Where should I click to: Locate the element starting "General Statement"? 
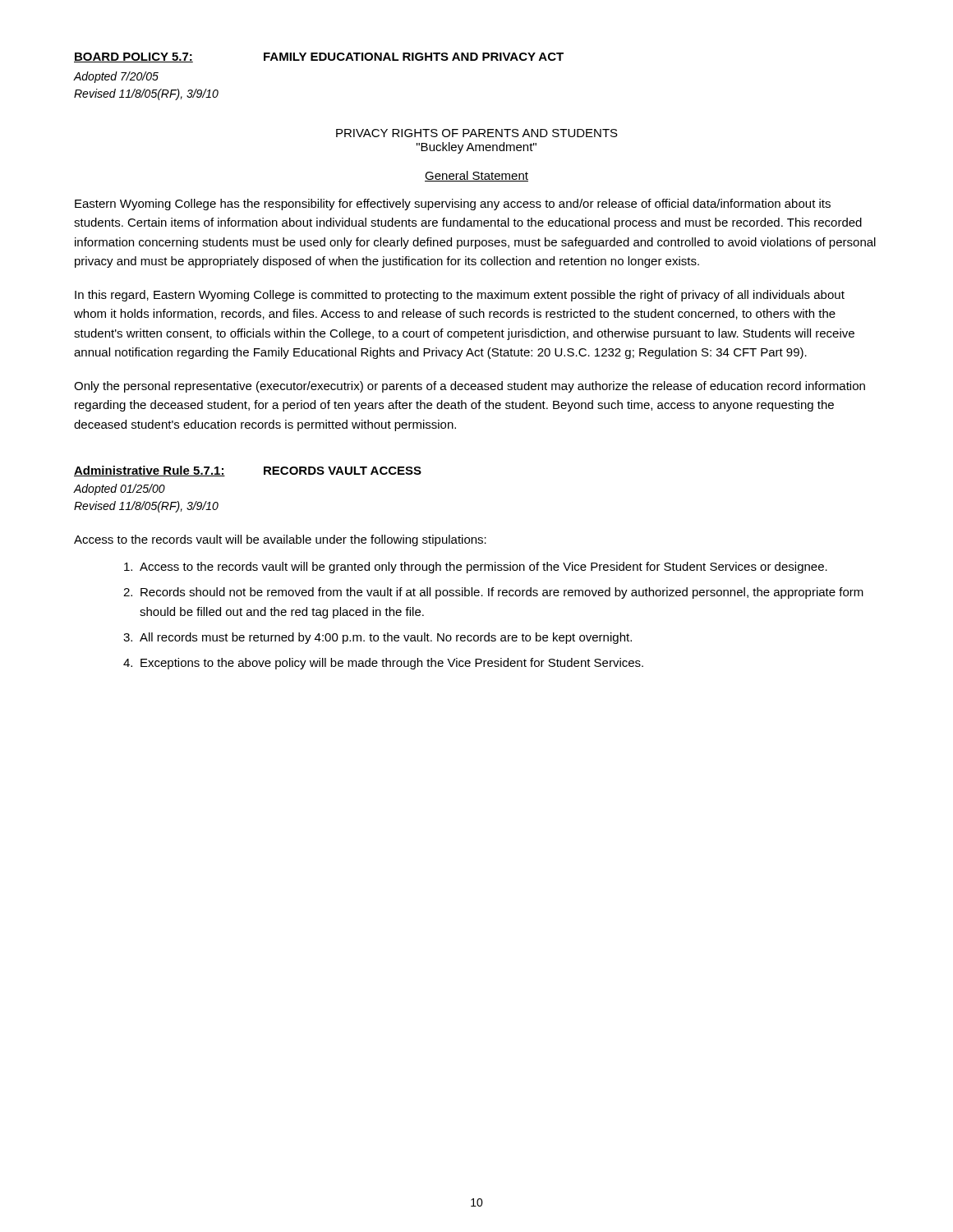[476, 175]
